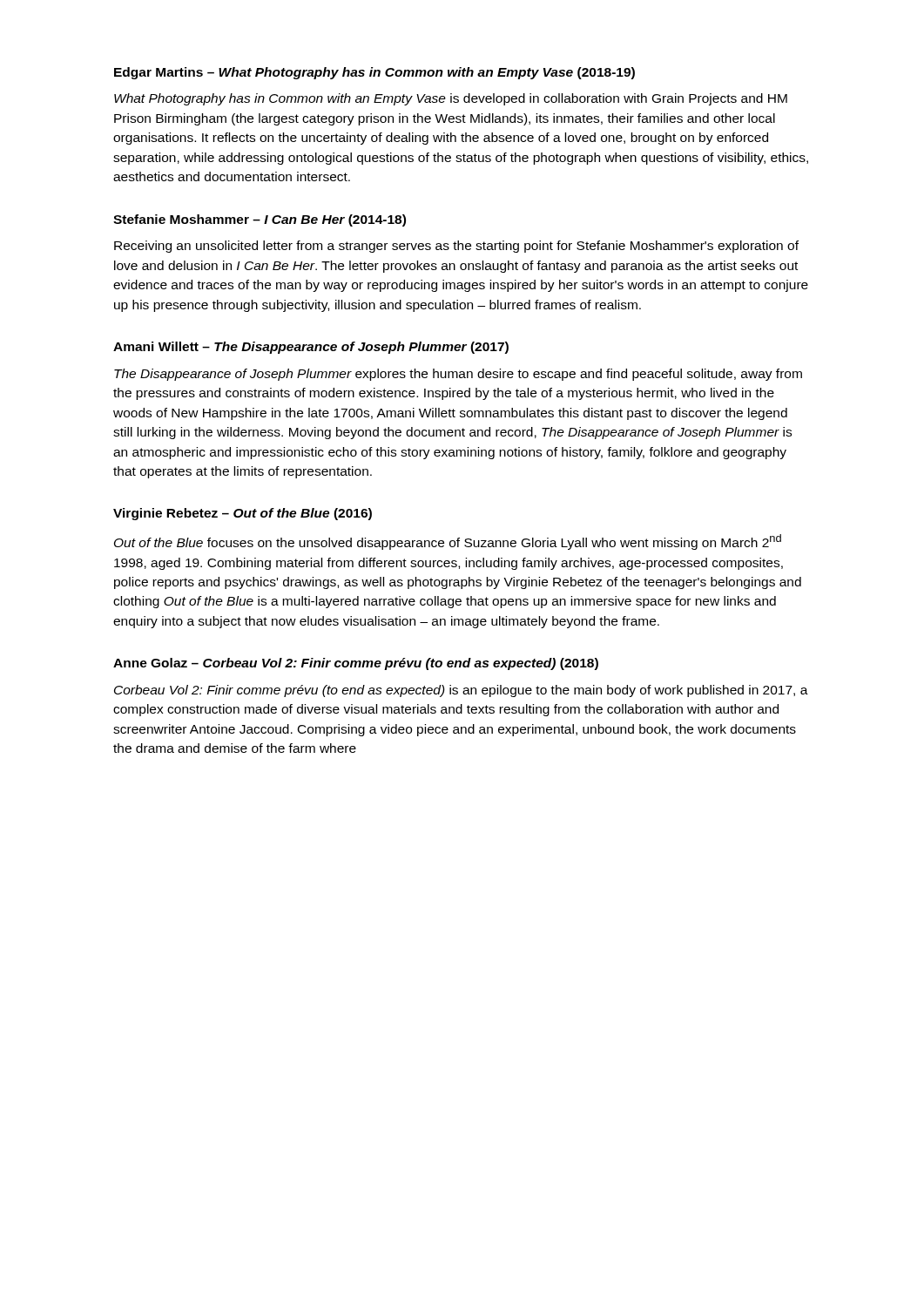Screen dimensions: 1307x924
Task: Click on the text starting "Corbeau Vol 2: Finir"
Action: pyautogui.click(x=460, y=719)
